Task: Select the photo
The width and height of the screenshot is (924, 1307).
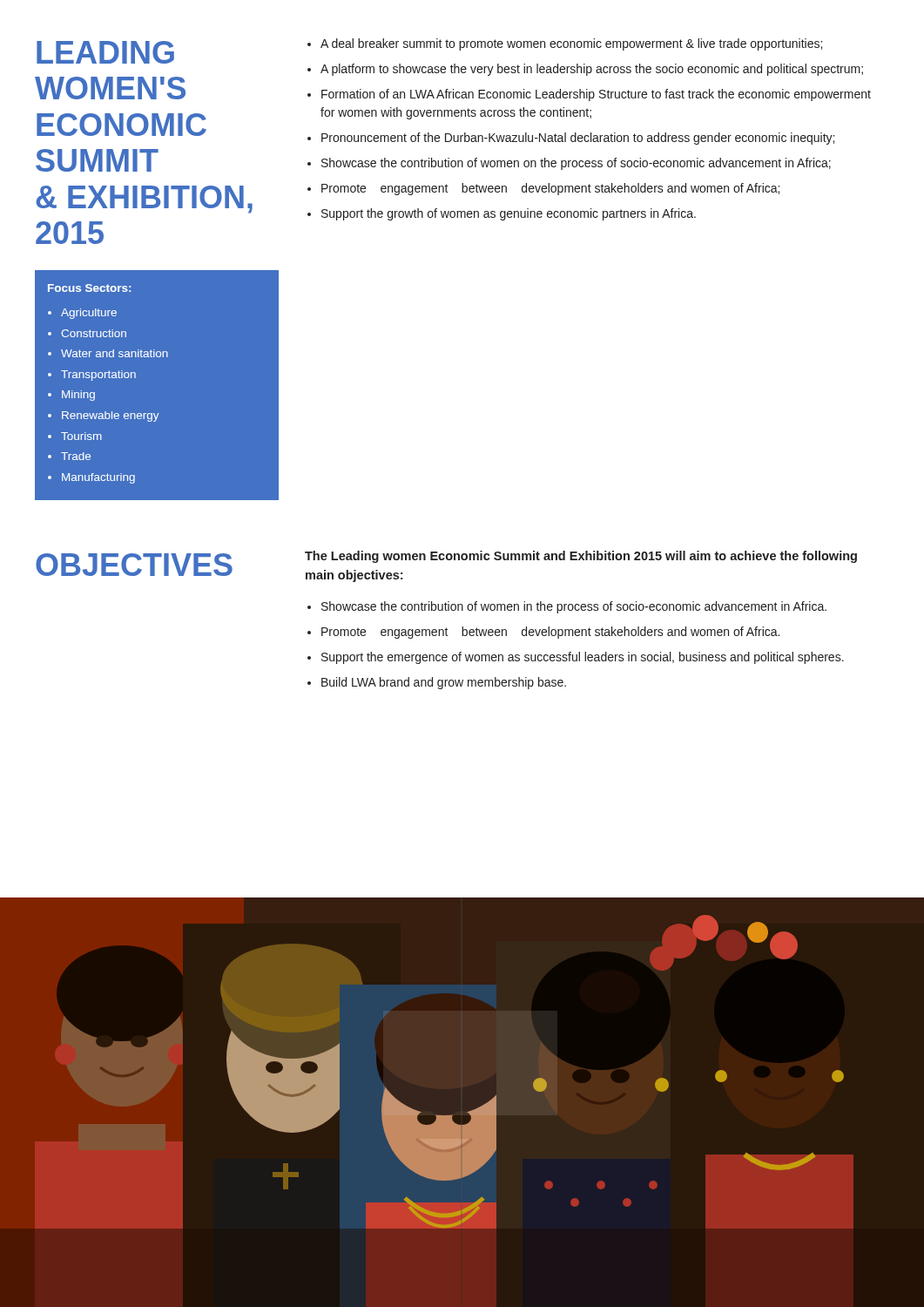Action: [x=462, y=1102]
